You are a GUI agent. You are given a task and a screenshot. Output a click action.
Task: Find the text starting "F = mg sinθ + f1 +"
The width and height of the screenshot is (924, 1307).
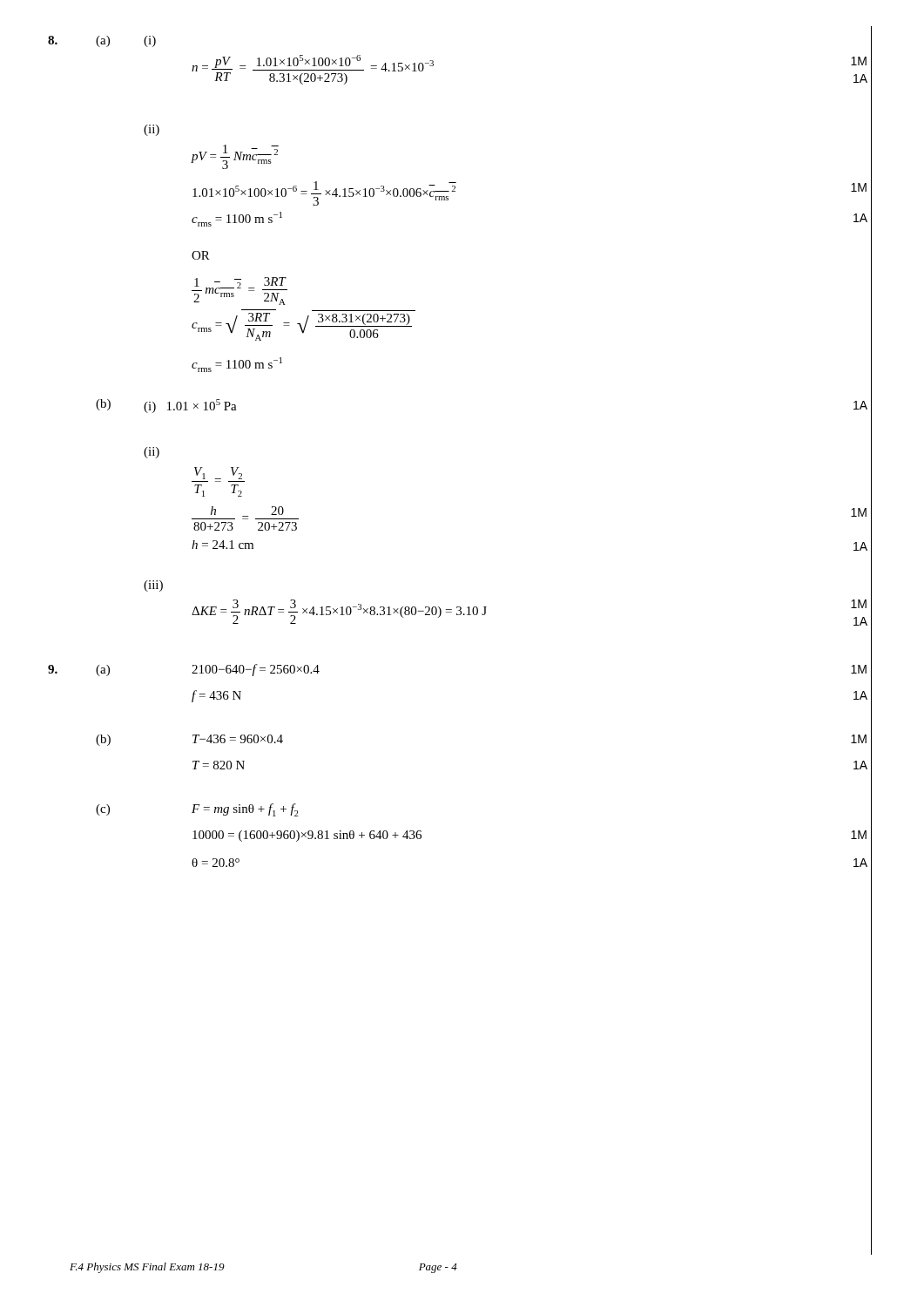(x=245, y=810)
